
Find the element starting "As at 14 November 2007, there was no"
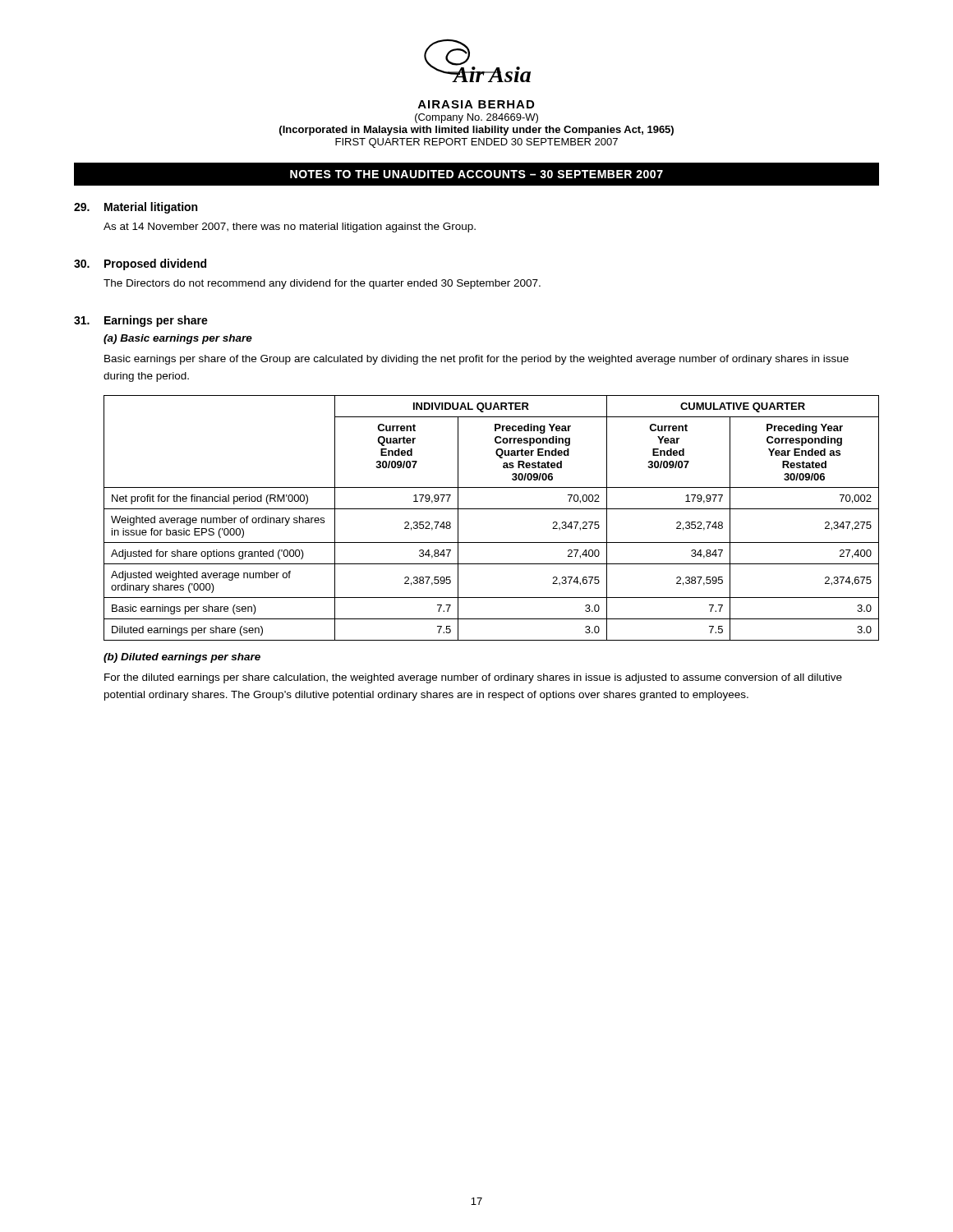click(290, 226)
